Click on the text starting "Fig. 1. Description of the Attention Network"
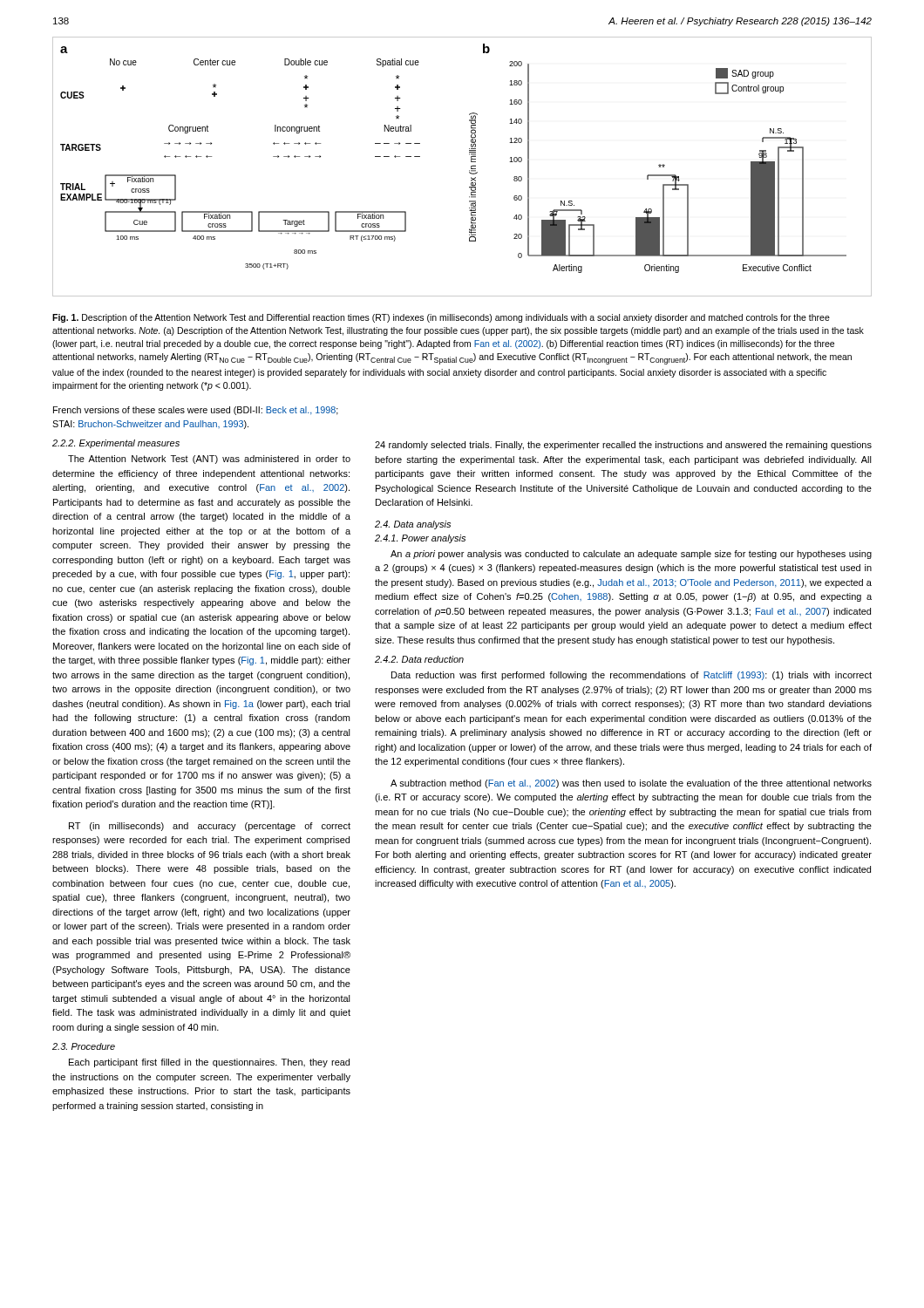The width and height of the screenshot is (924, 1308). coord(462,352)
